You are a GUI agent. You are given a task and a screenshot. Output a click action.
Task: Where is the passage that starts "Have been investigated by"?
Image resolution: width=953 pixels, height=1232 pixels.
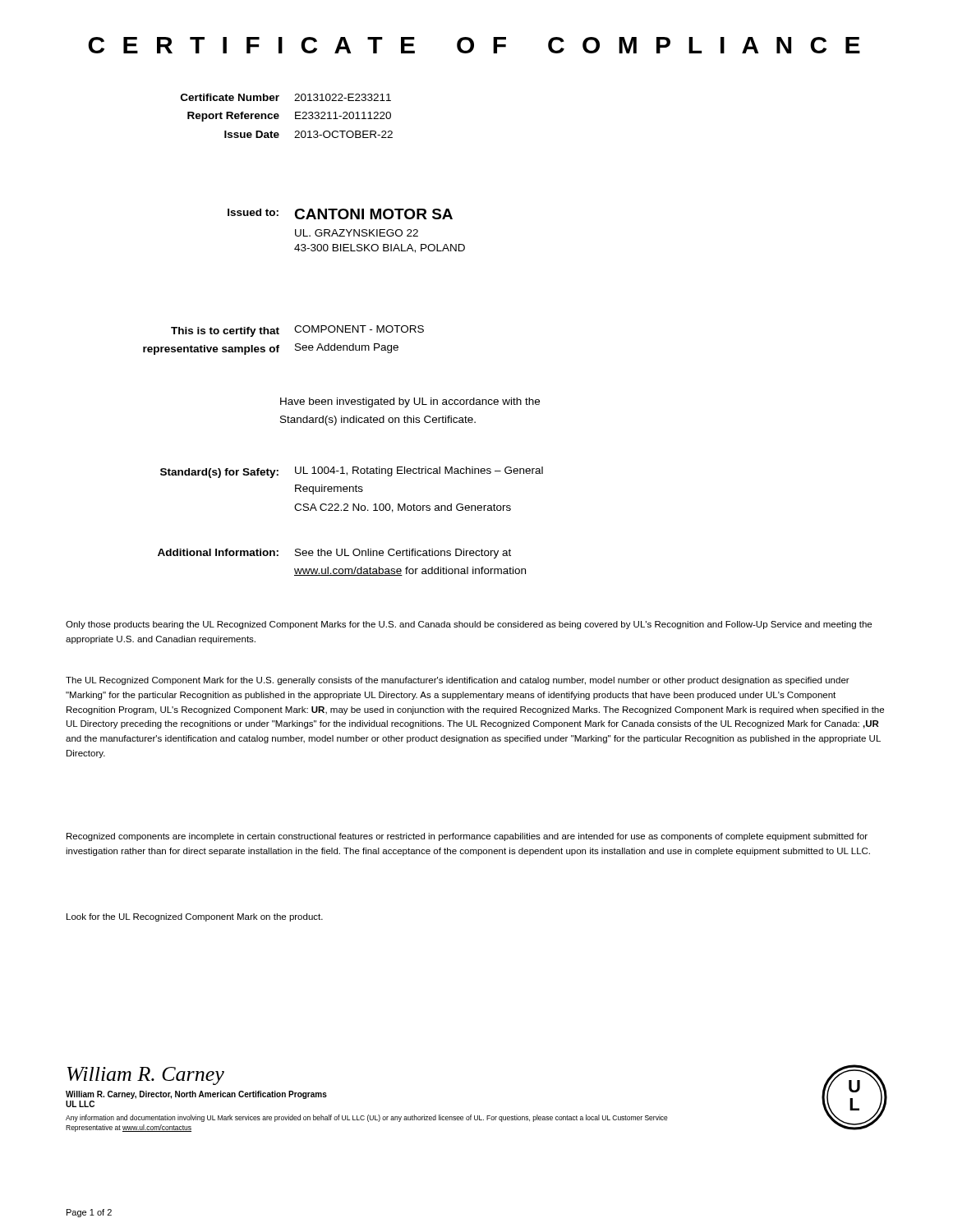click(x=410, y=410)
